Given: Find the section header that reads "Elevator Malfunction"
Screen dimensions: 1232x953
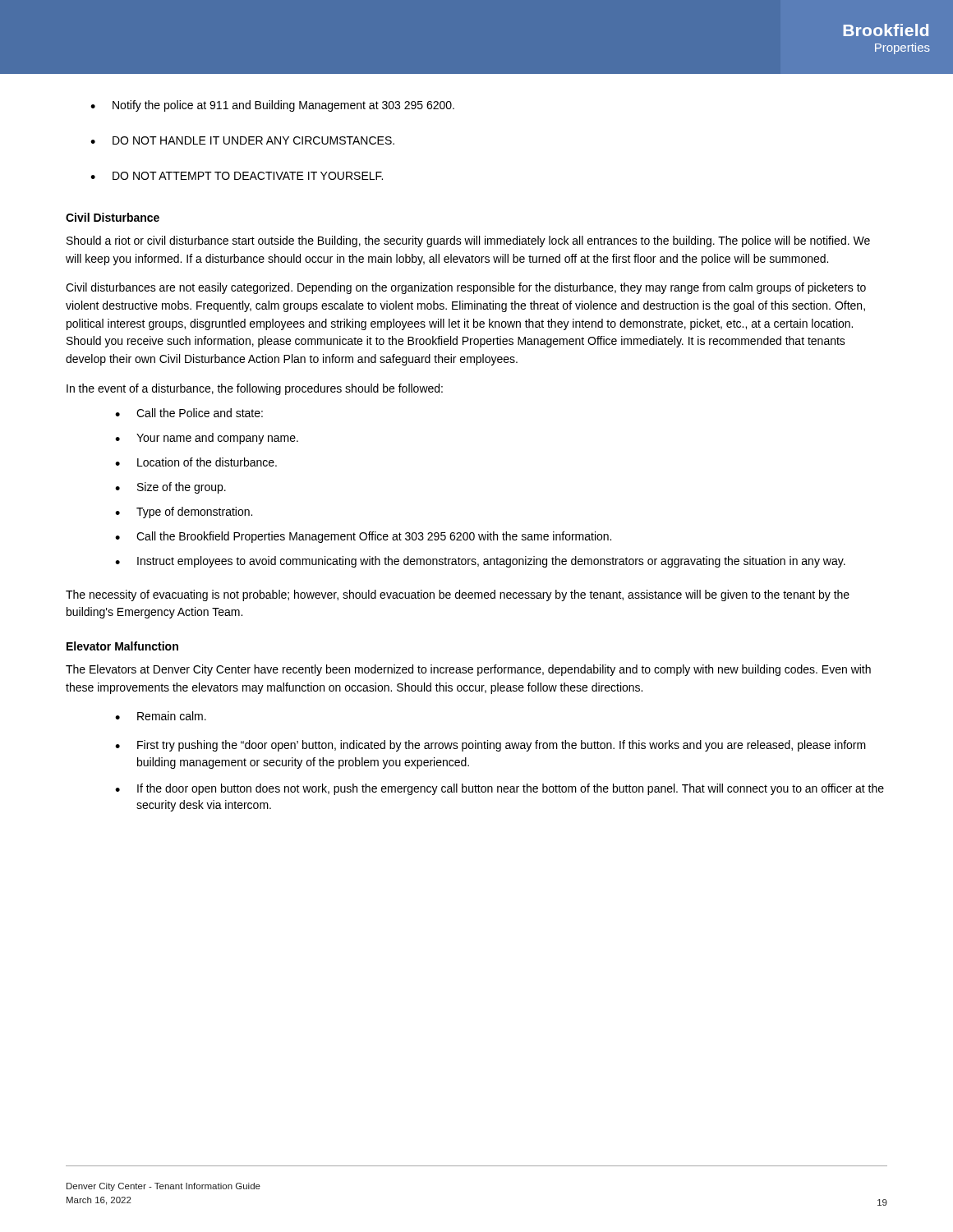Looking at the screenshot, I should 122,646.
